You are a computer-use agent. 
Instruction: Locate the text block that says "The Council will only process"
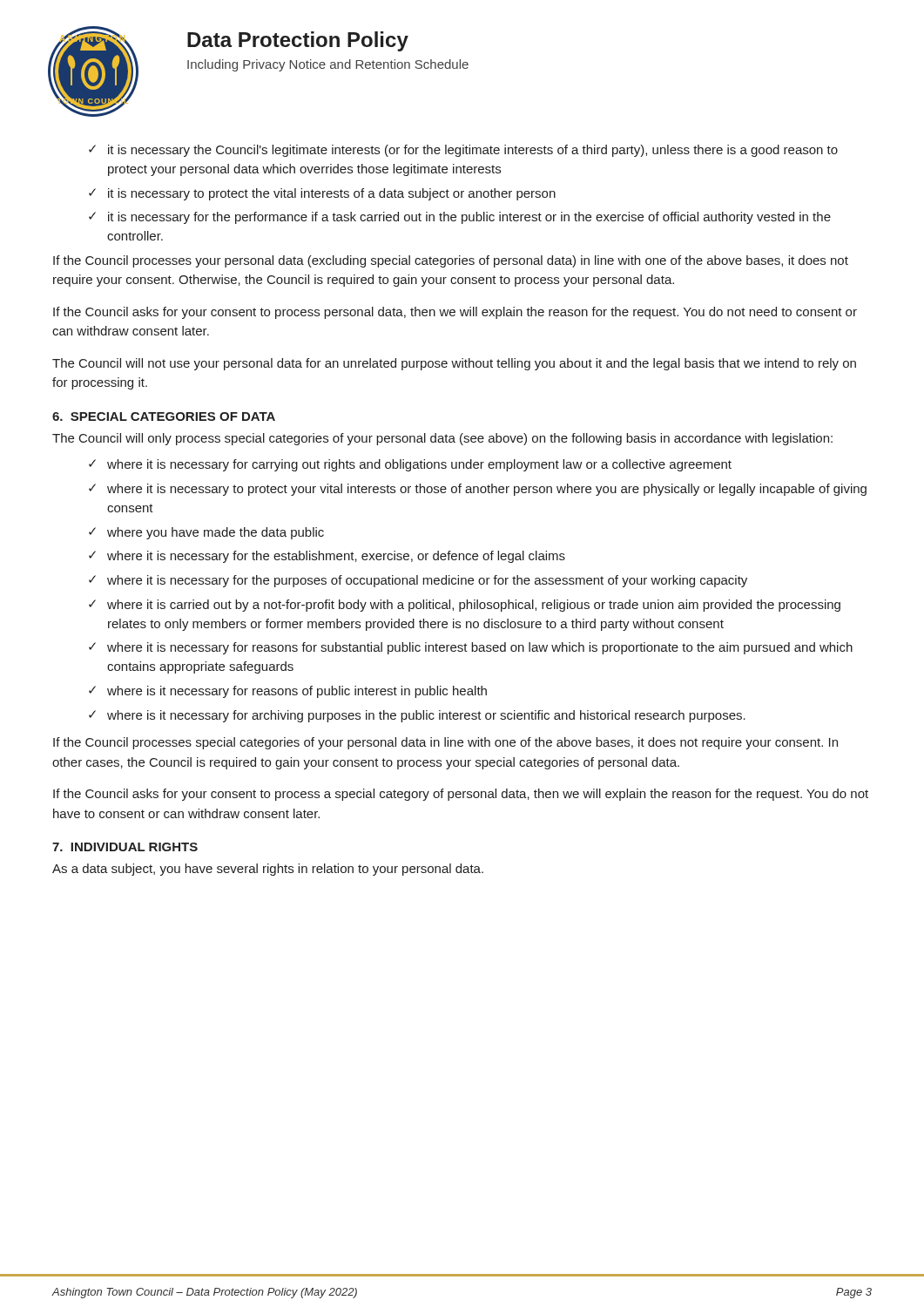coord(443,438)
